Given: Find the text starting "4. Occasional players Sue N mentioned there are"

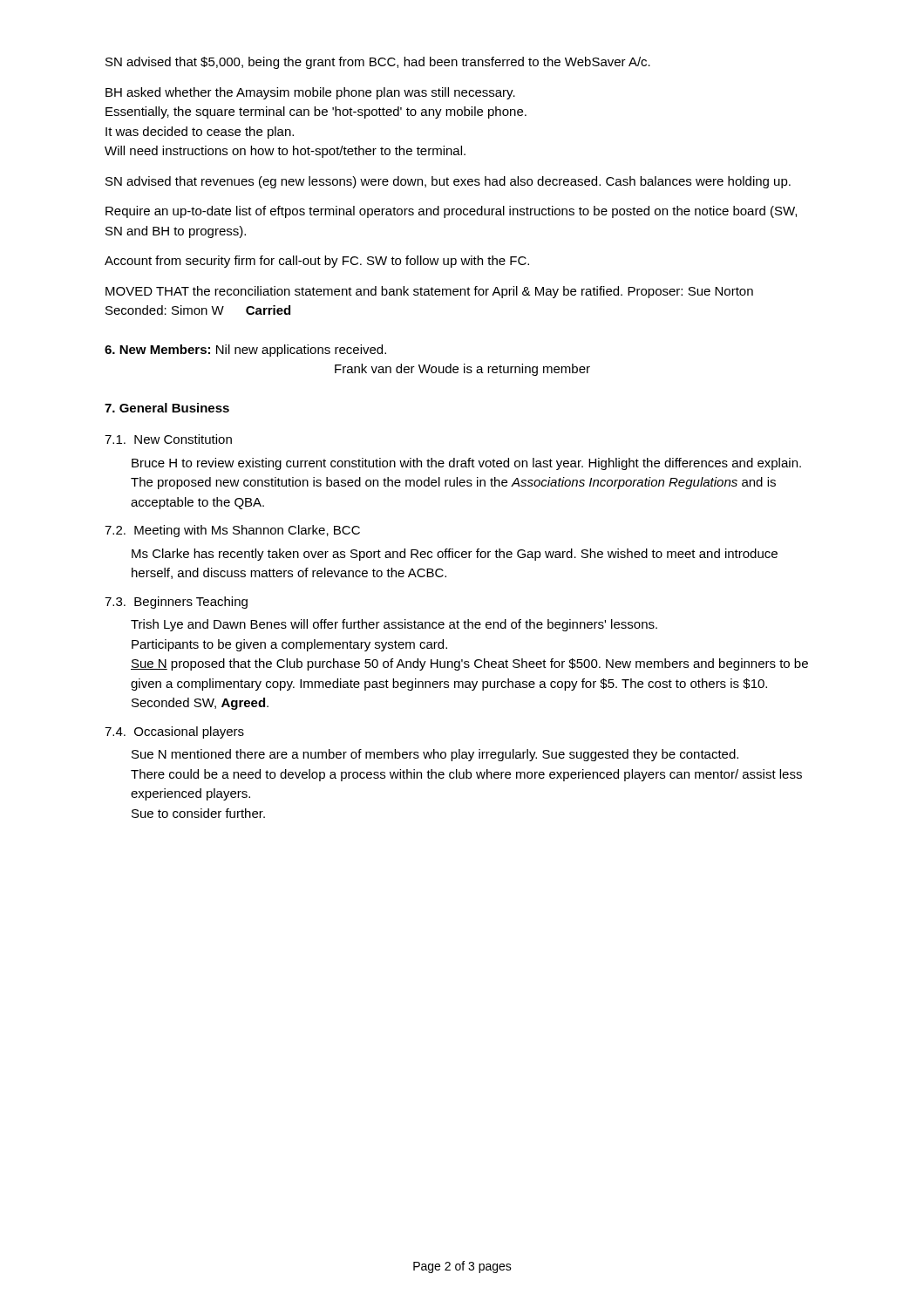Looking at the screenshot, I should point(462,772).
